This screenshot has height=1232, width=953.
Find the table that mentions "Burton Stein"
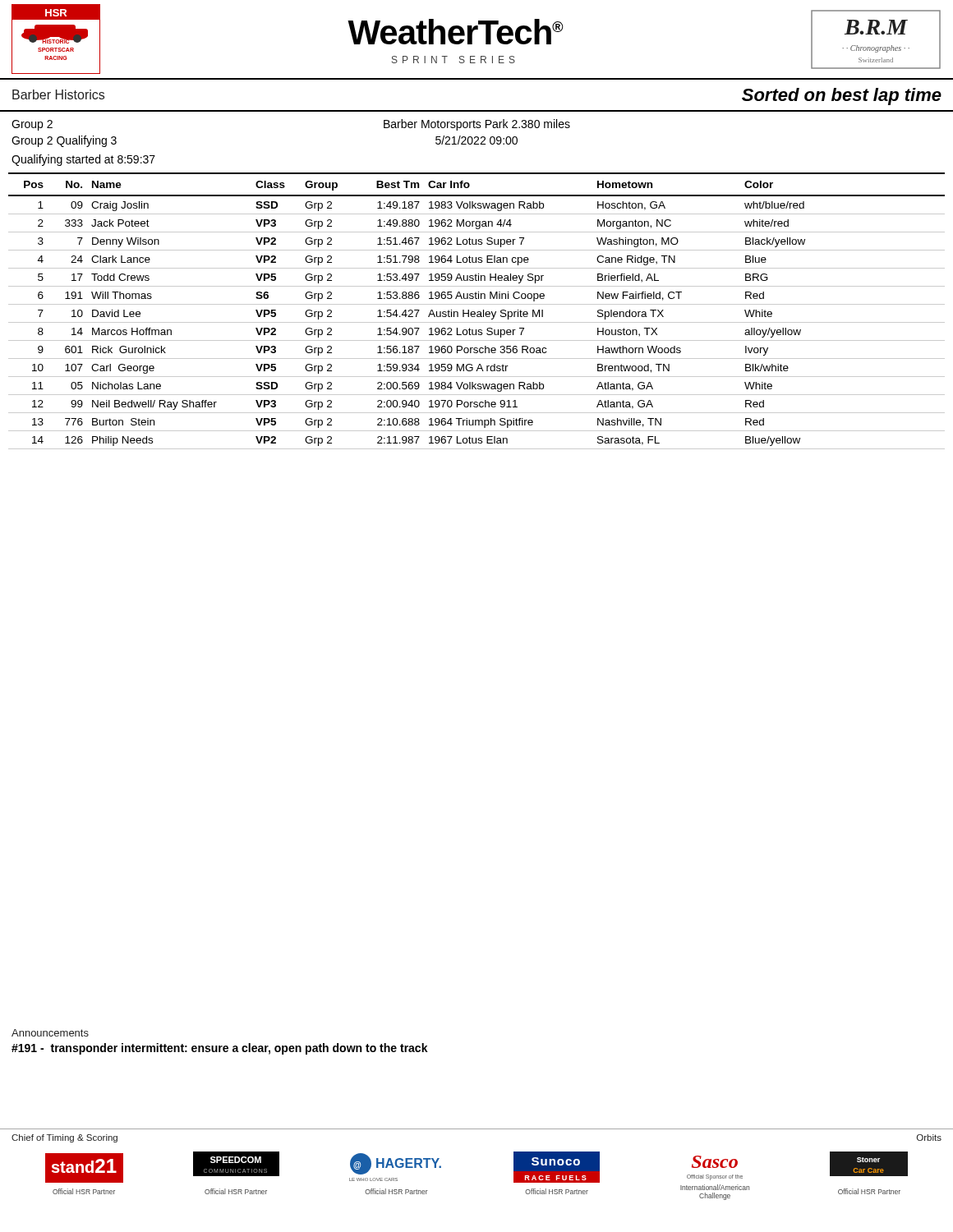coord(476,311)
